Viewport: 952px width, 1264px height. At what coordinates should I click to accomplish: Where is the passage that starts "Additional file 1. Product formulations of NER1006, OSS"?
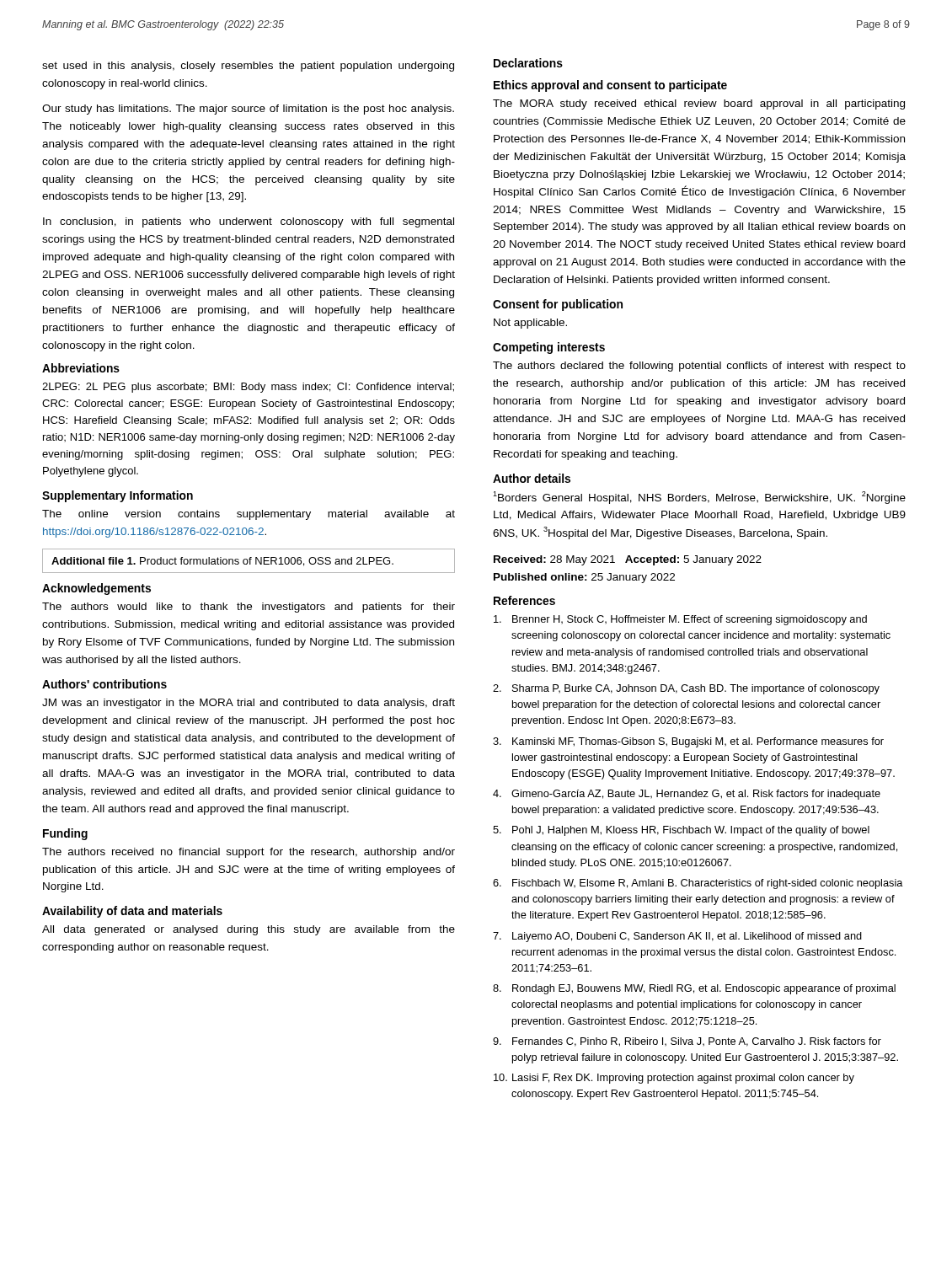click(223, 561)
